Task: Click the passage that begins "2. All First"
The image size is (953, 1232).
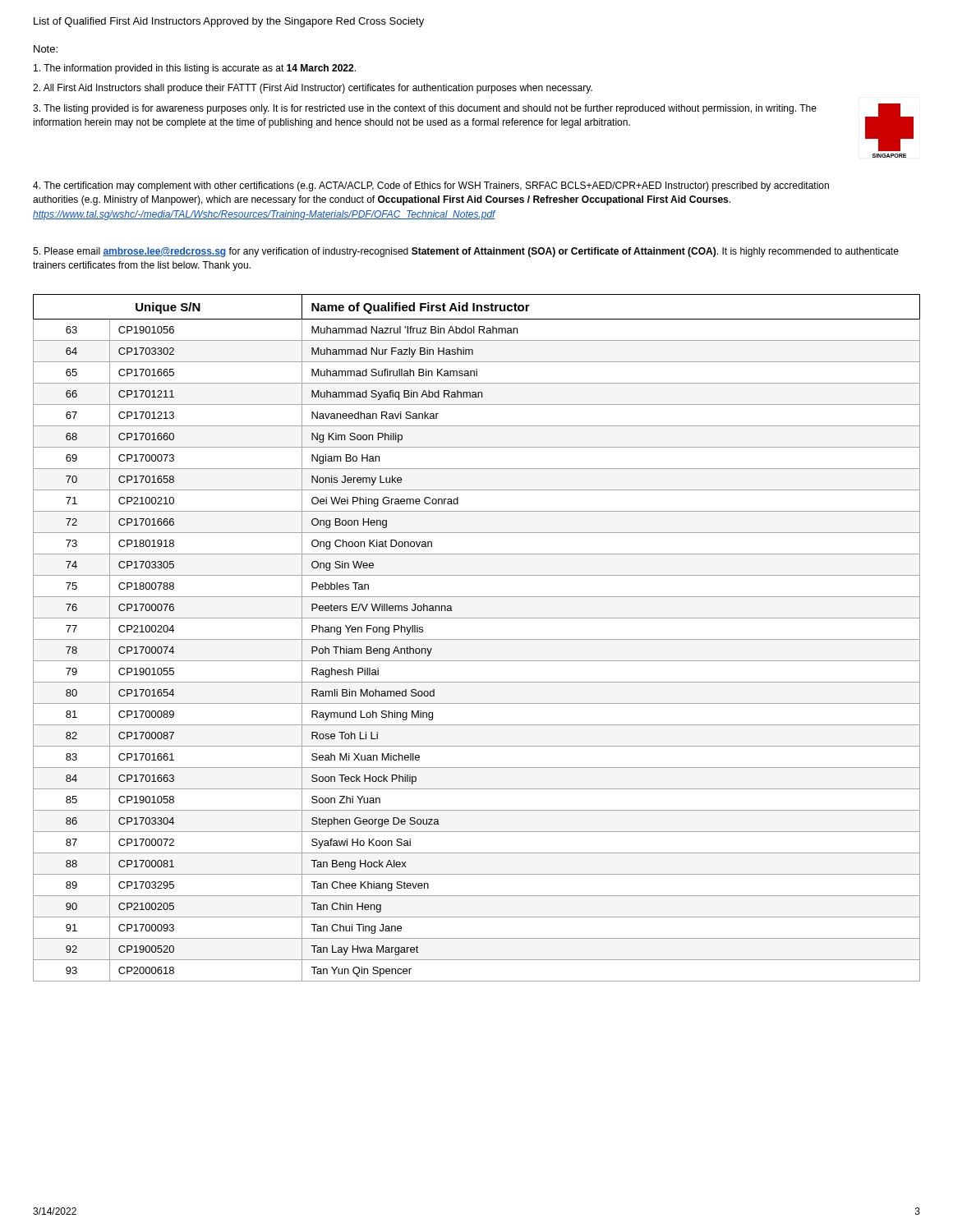Action: point(313,88)
